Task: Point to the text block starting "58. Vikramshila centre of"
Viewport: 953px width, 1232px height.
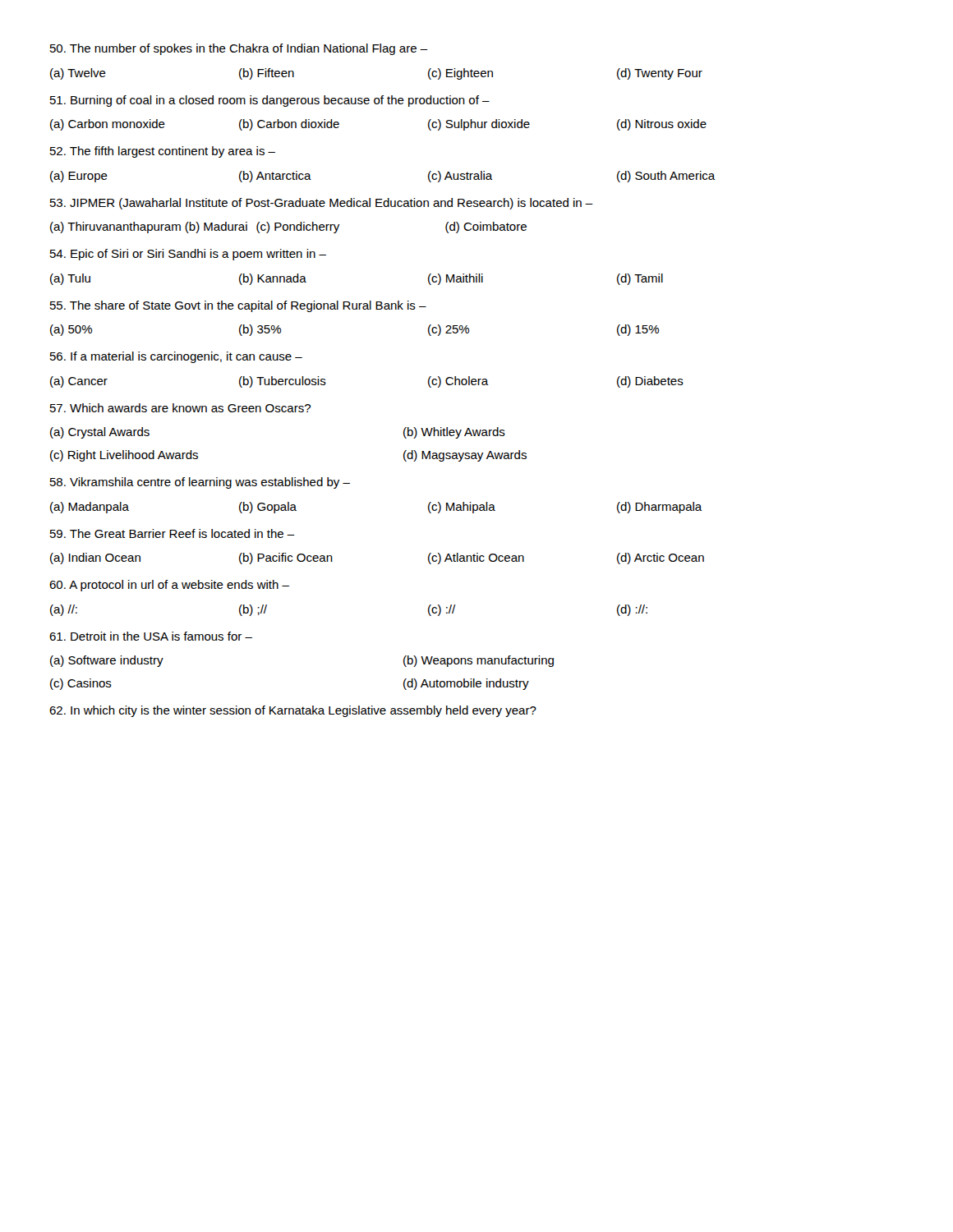Action: click(200, 482)
